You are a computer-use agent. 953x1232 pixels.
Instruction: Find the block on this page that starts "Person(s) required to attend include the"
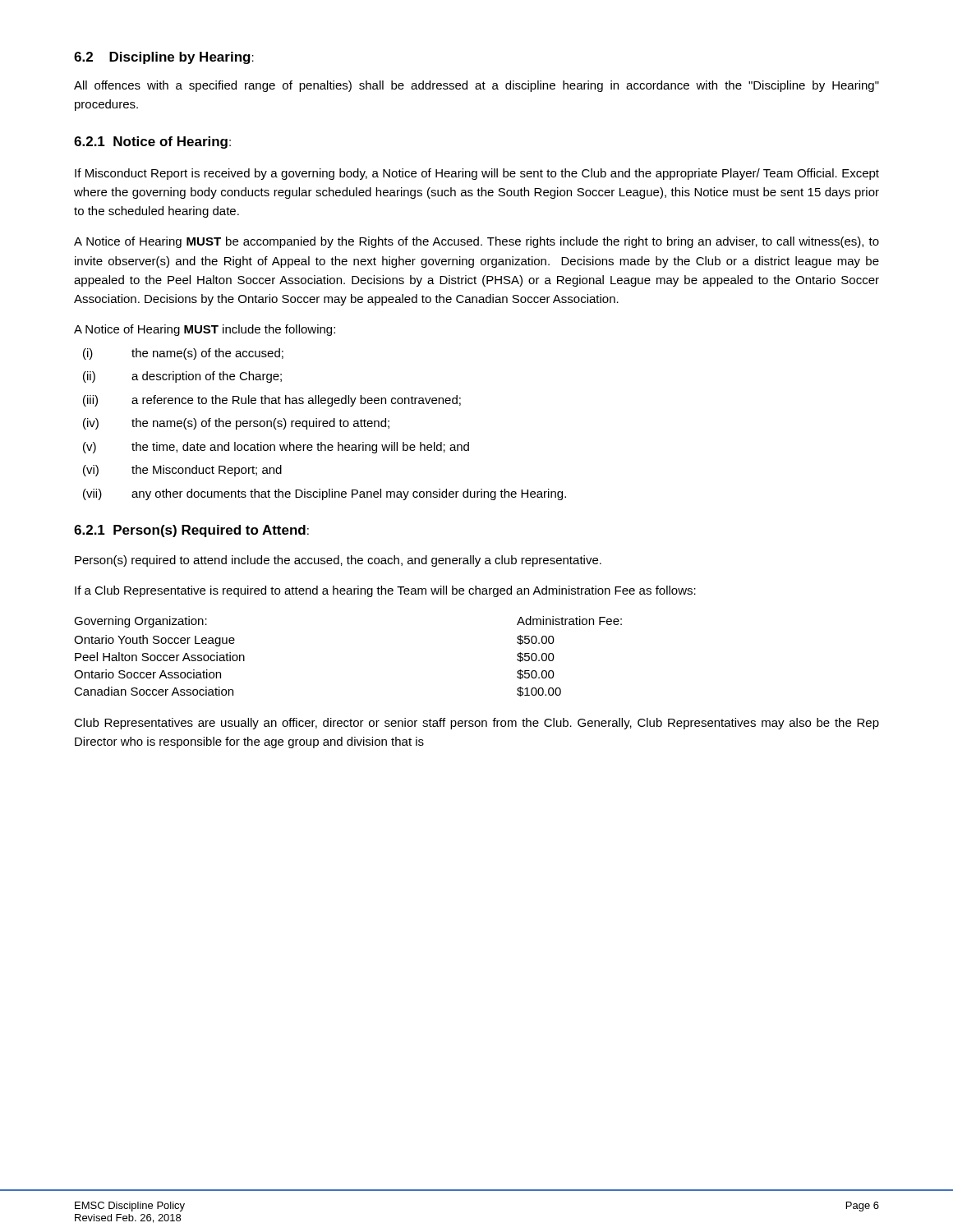click(338, 560)
